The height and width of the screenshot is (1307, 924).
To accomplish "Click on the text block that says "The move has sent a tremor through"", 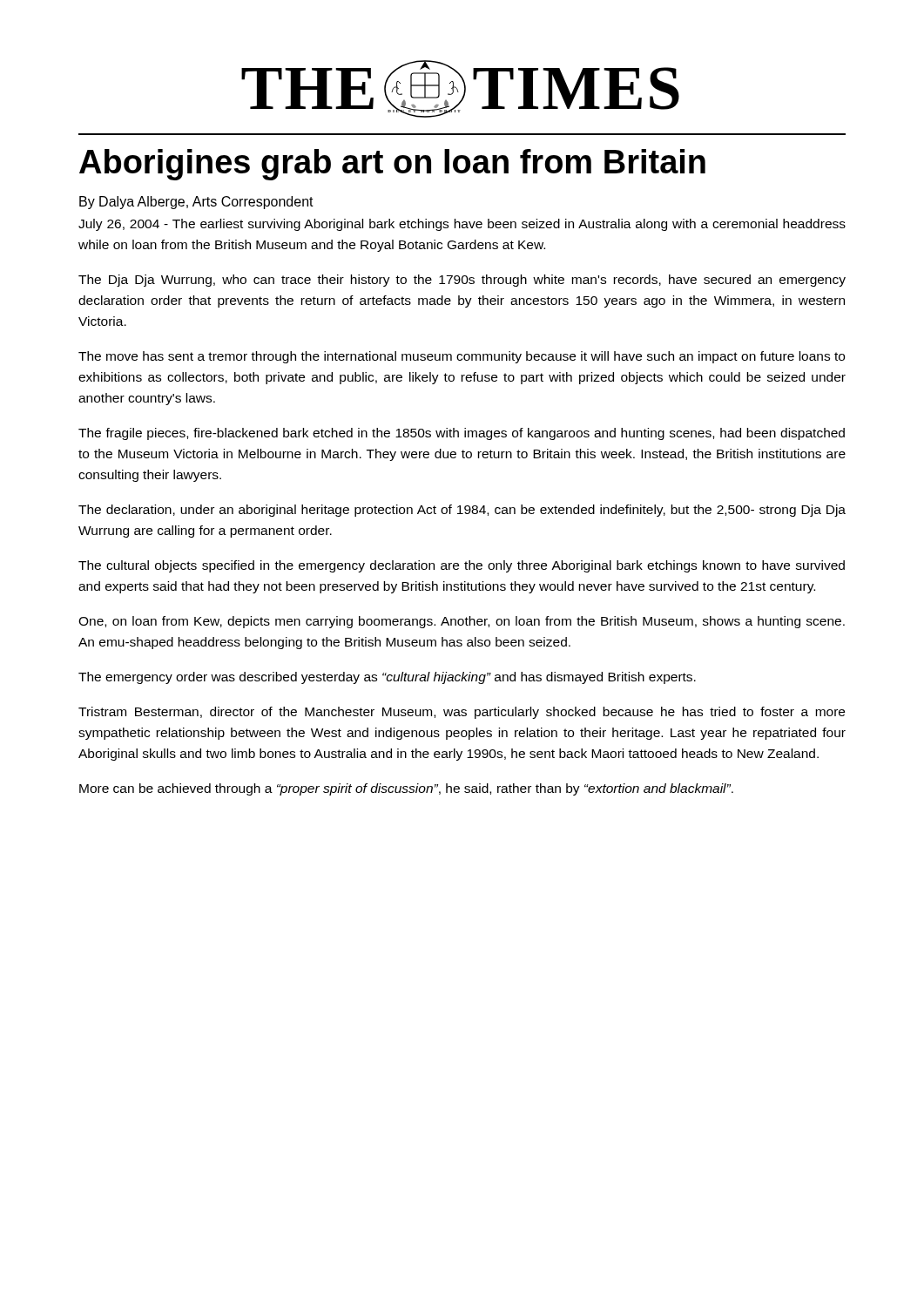I will point(462,377).
